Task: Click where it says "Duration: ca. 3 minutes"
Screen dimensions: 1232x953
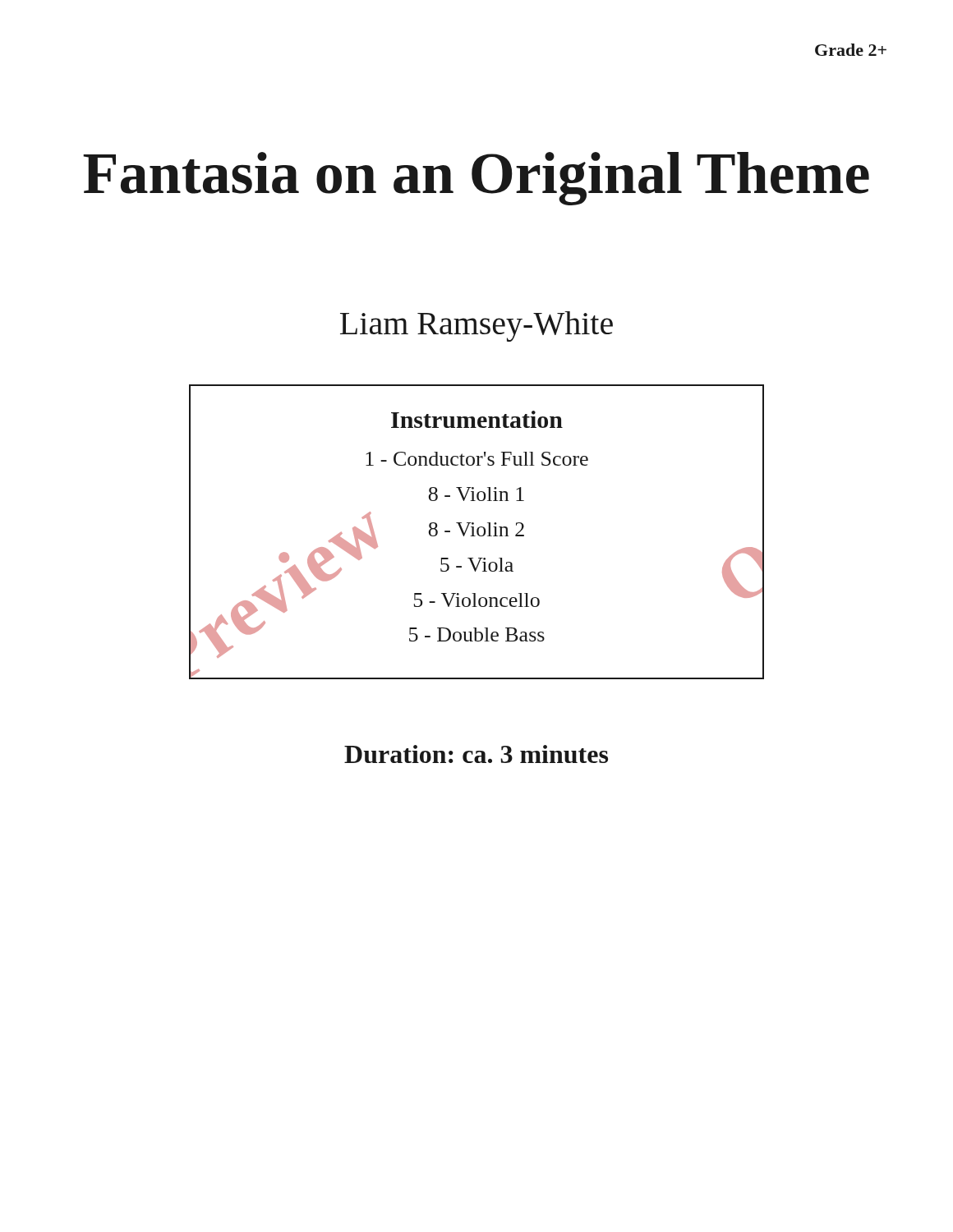Action: click(476, 754)
